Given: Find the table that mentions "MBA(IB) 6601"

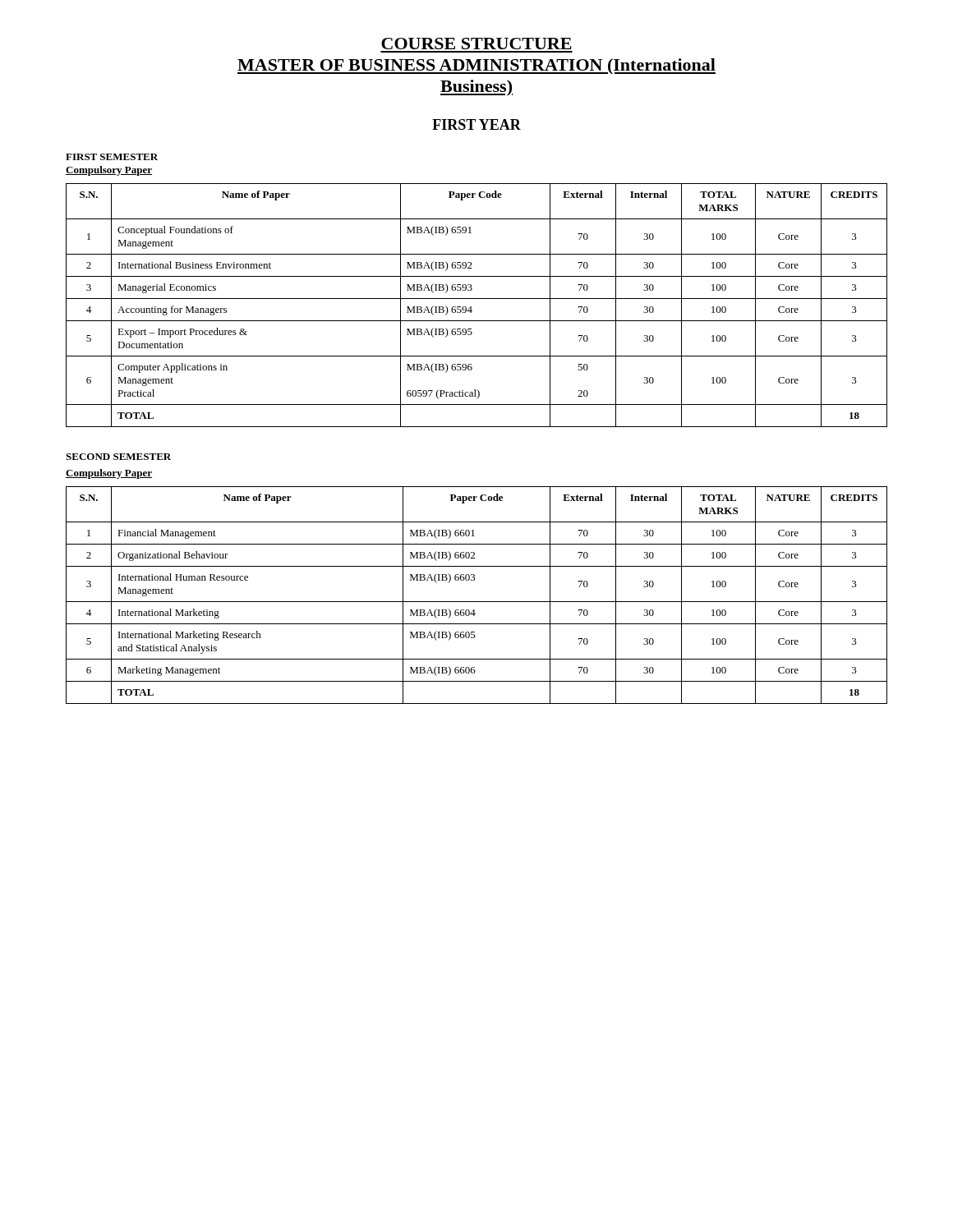Looking at the screenshot, I should click(x=476, y=595).
